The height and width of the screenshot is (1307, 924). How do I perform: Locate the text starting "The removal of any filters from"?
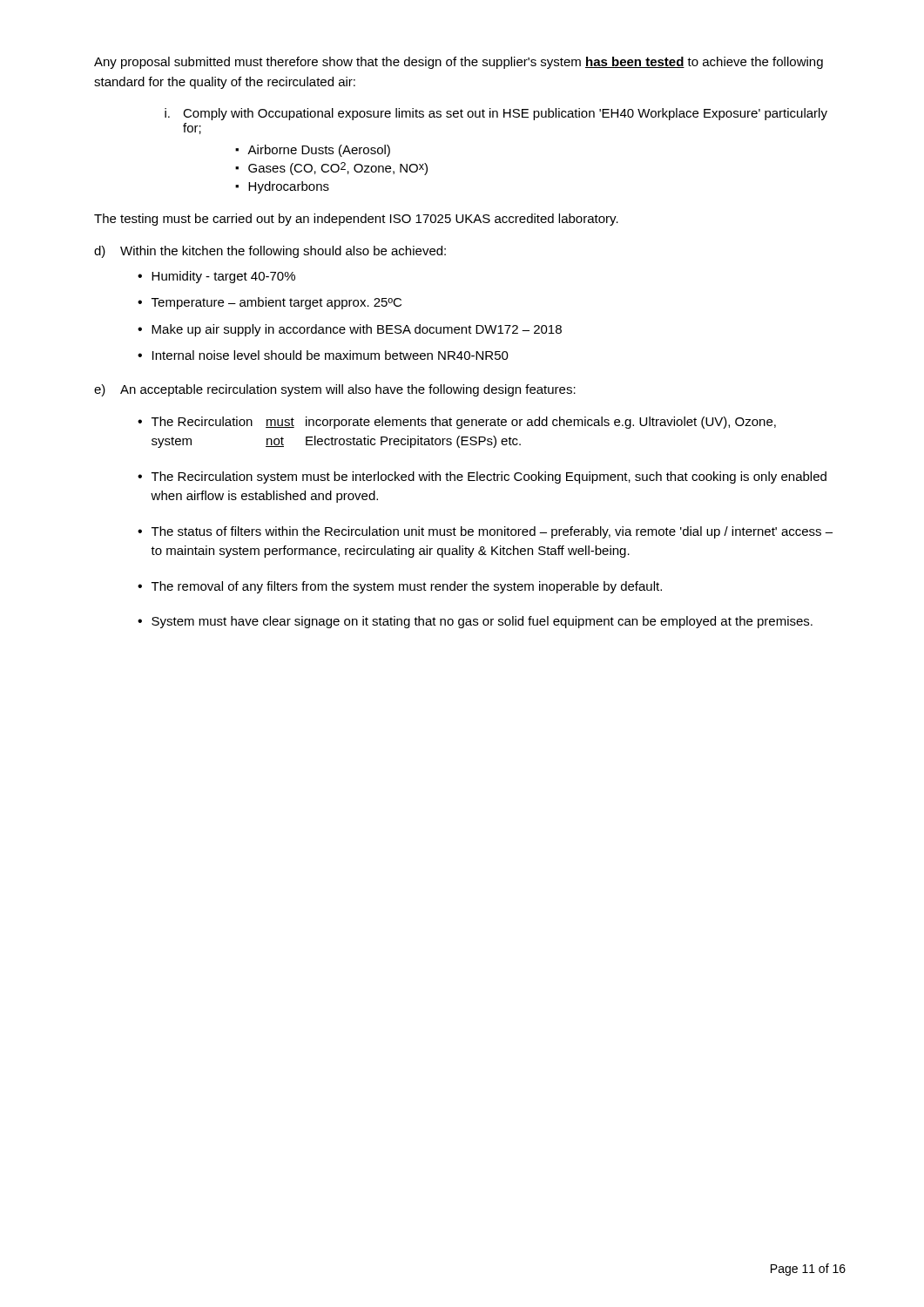(407, 586)
